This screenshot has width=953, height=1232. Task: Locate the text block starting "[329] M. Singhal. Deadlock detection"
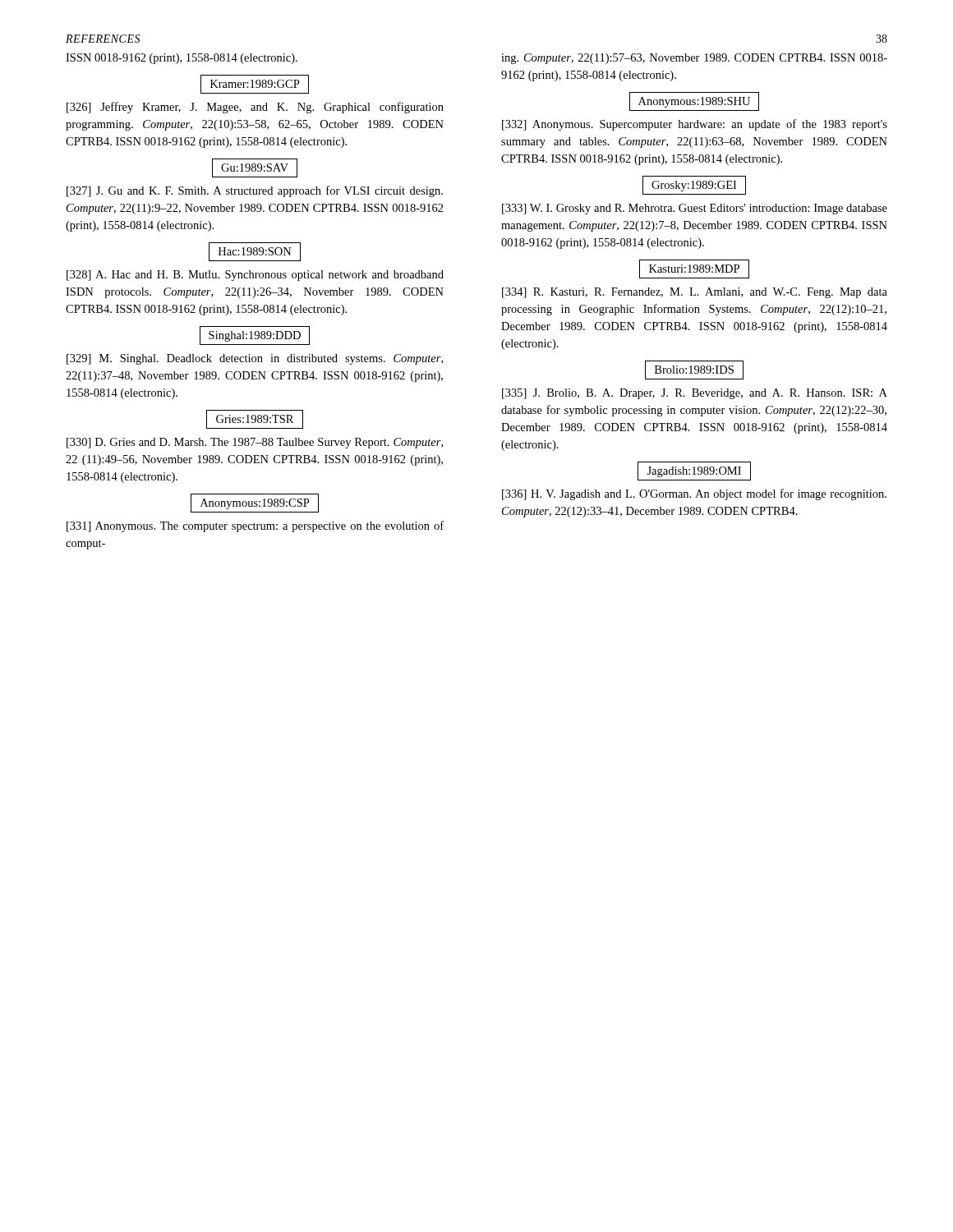tap(255, 375)
